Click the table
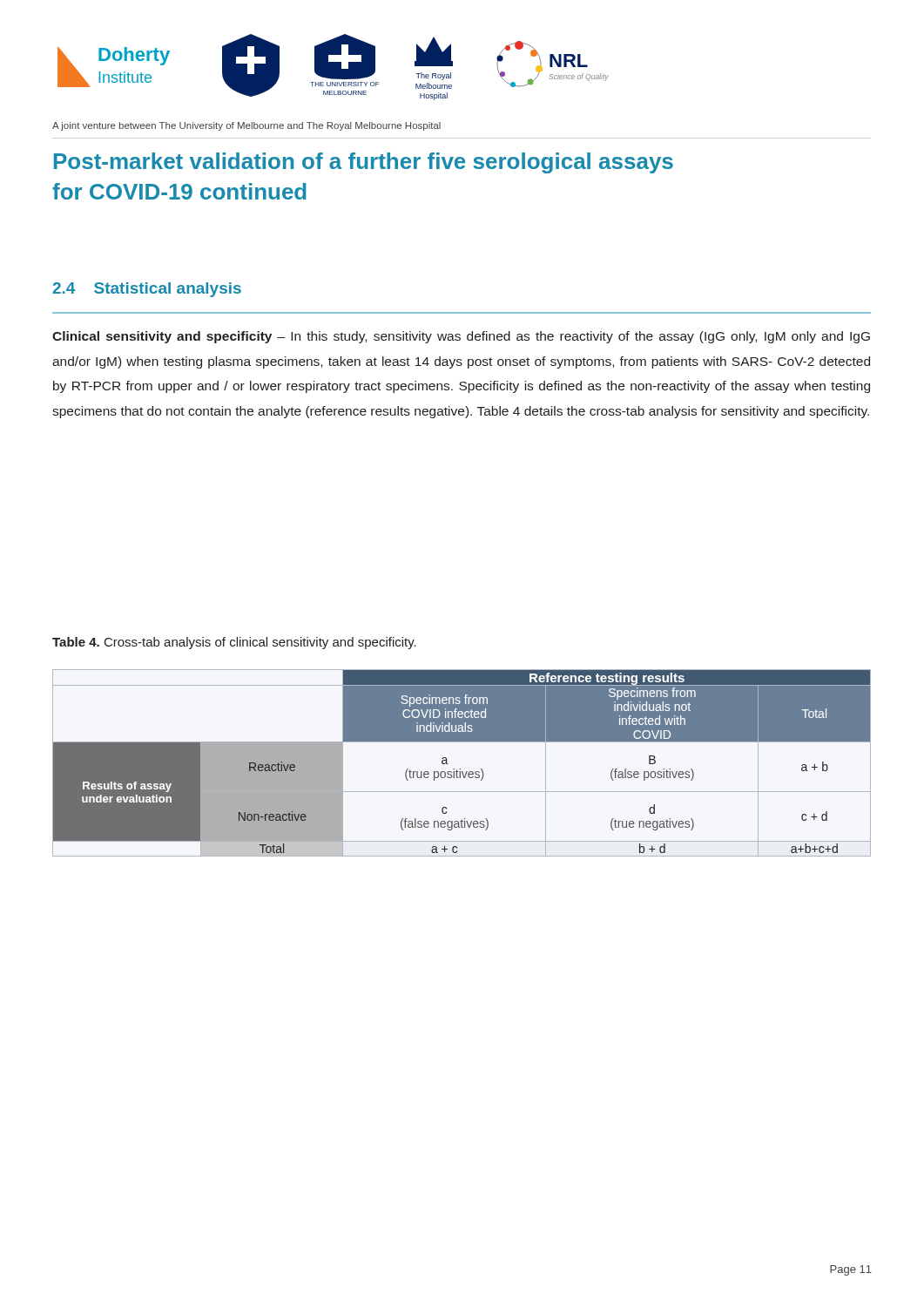The height and width of the screenshot is (1307, 924). [462, 763]
